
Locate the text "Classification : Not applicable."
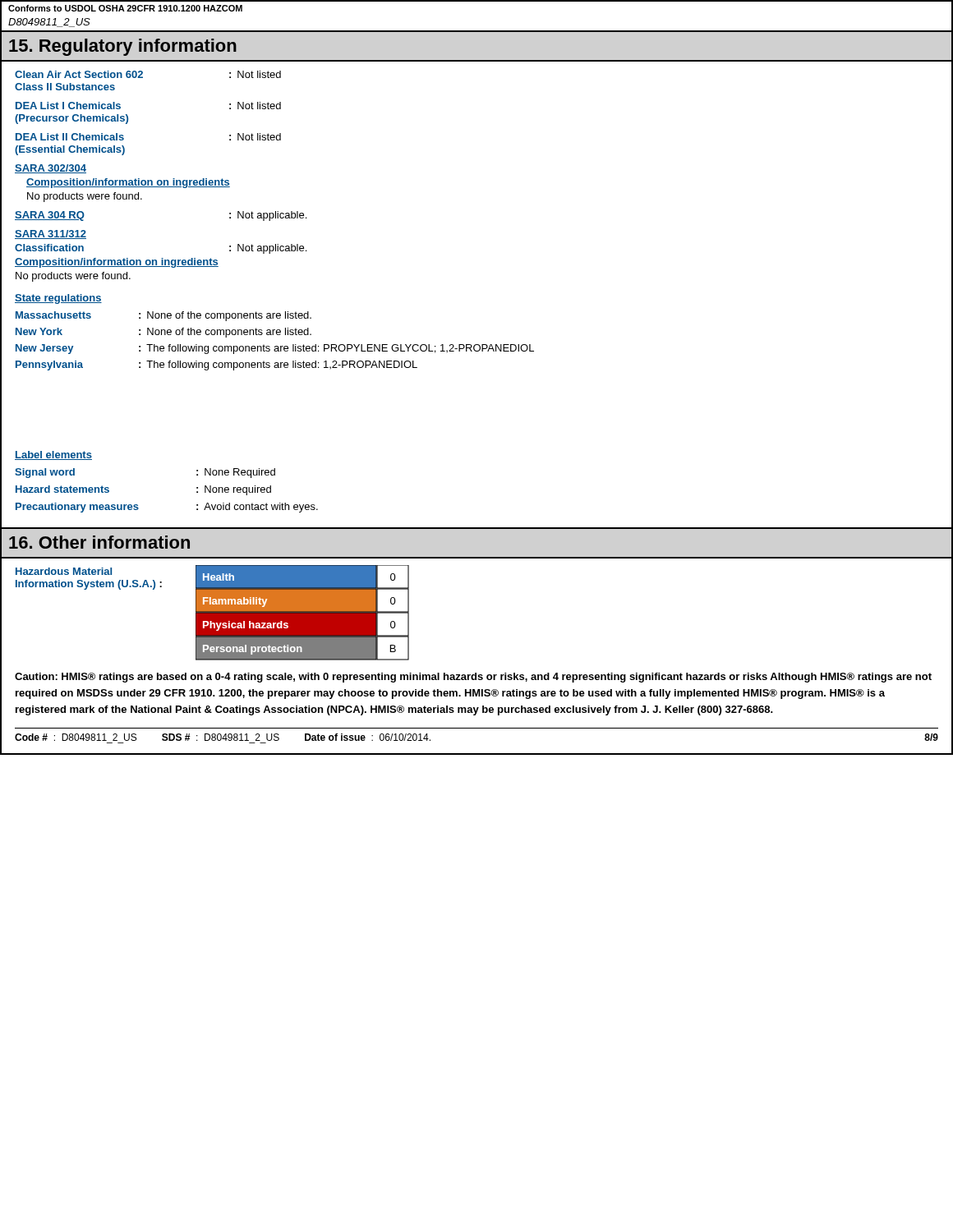(x=161, y=248)
